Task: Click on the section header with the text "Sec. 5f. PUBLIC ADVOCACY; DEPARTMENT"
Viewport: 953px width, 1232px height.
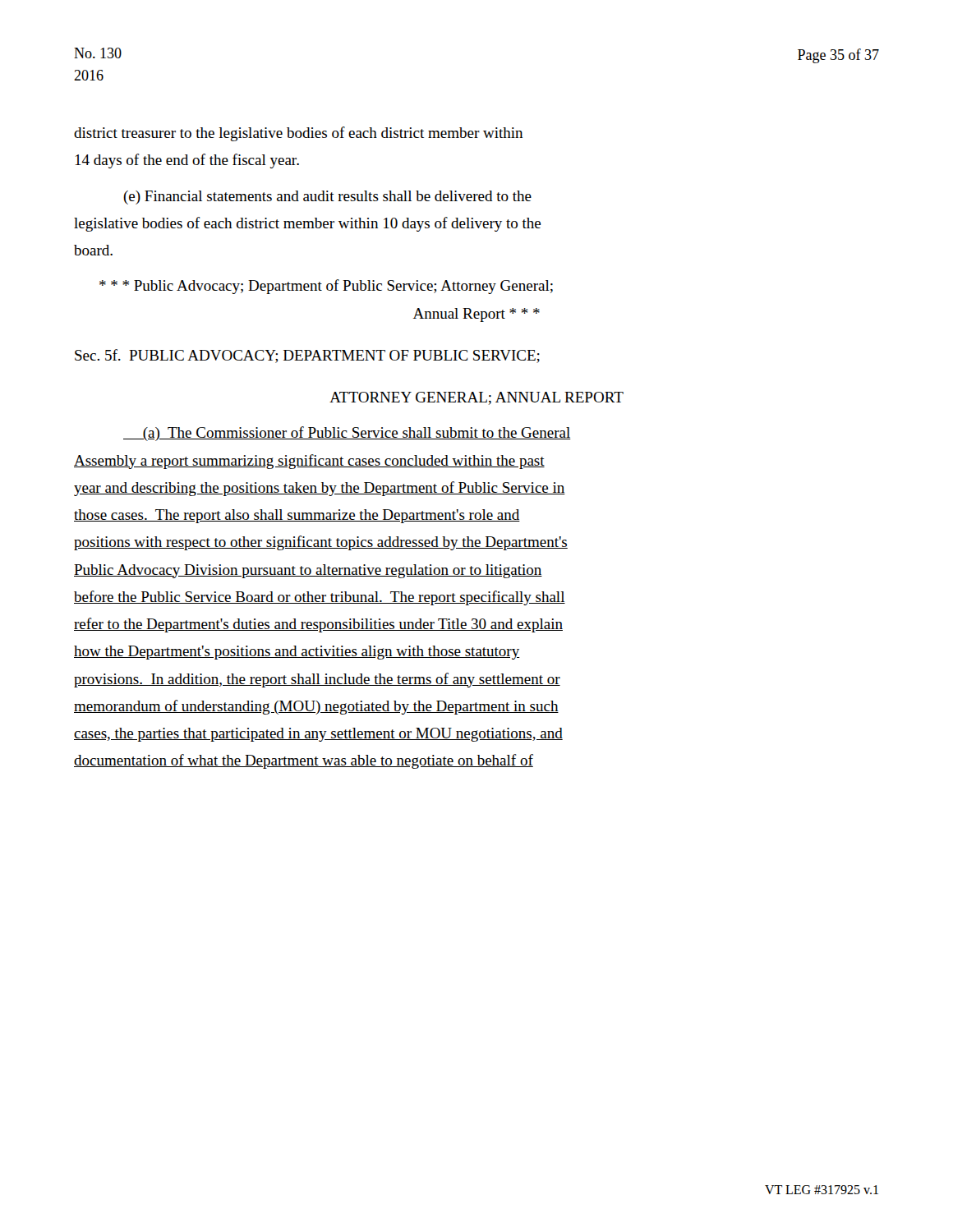Action: [307, 356]
